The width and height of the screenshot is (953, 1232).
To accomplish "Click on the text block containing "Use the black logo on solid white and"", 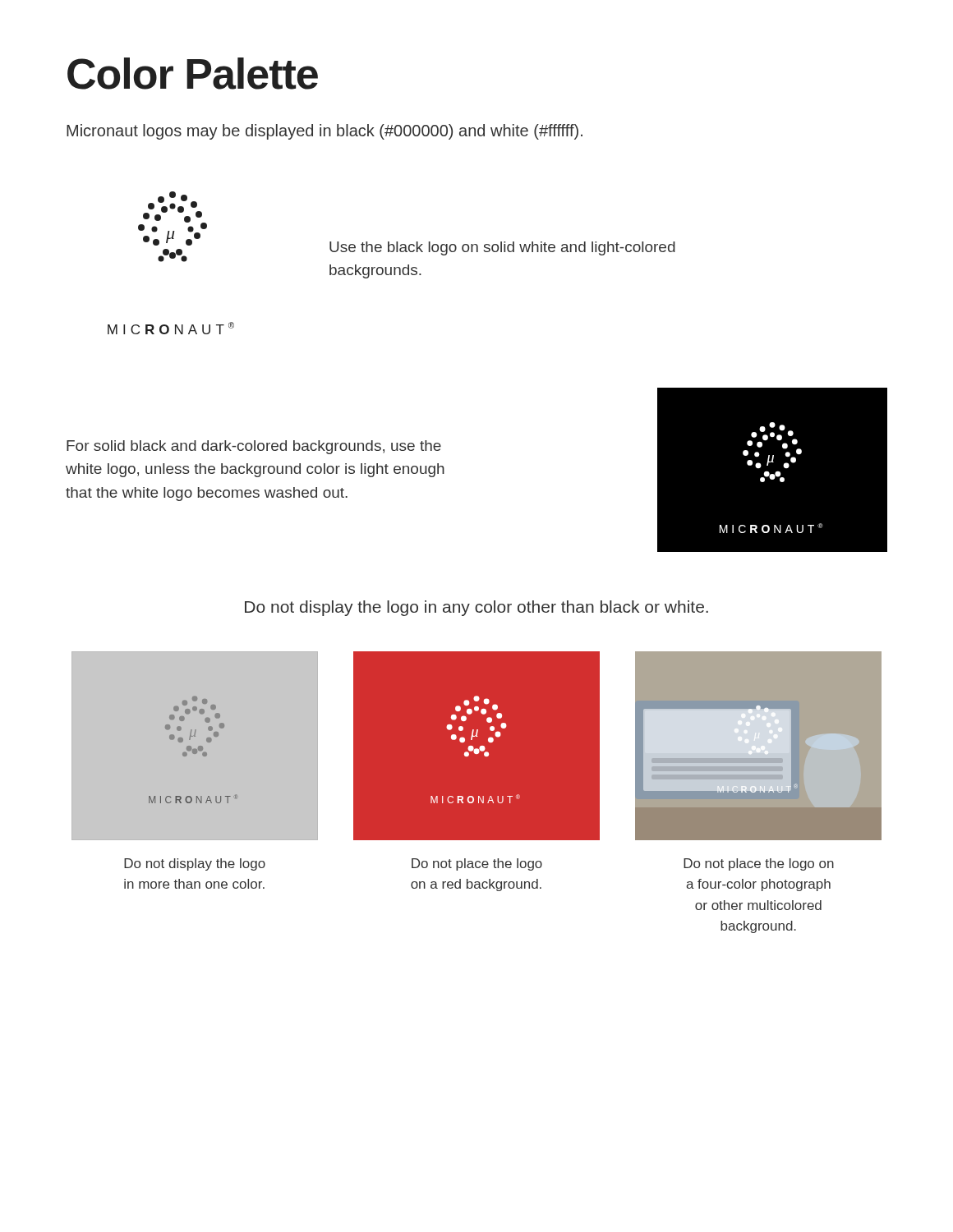I will 502,258.
